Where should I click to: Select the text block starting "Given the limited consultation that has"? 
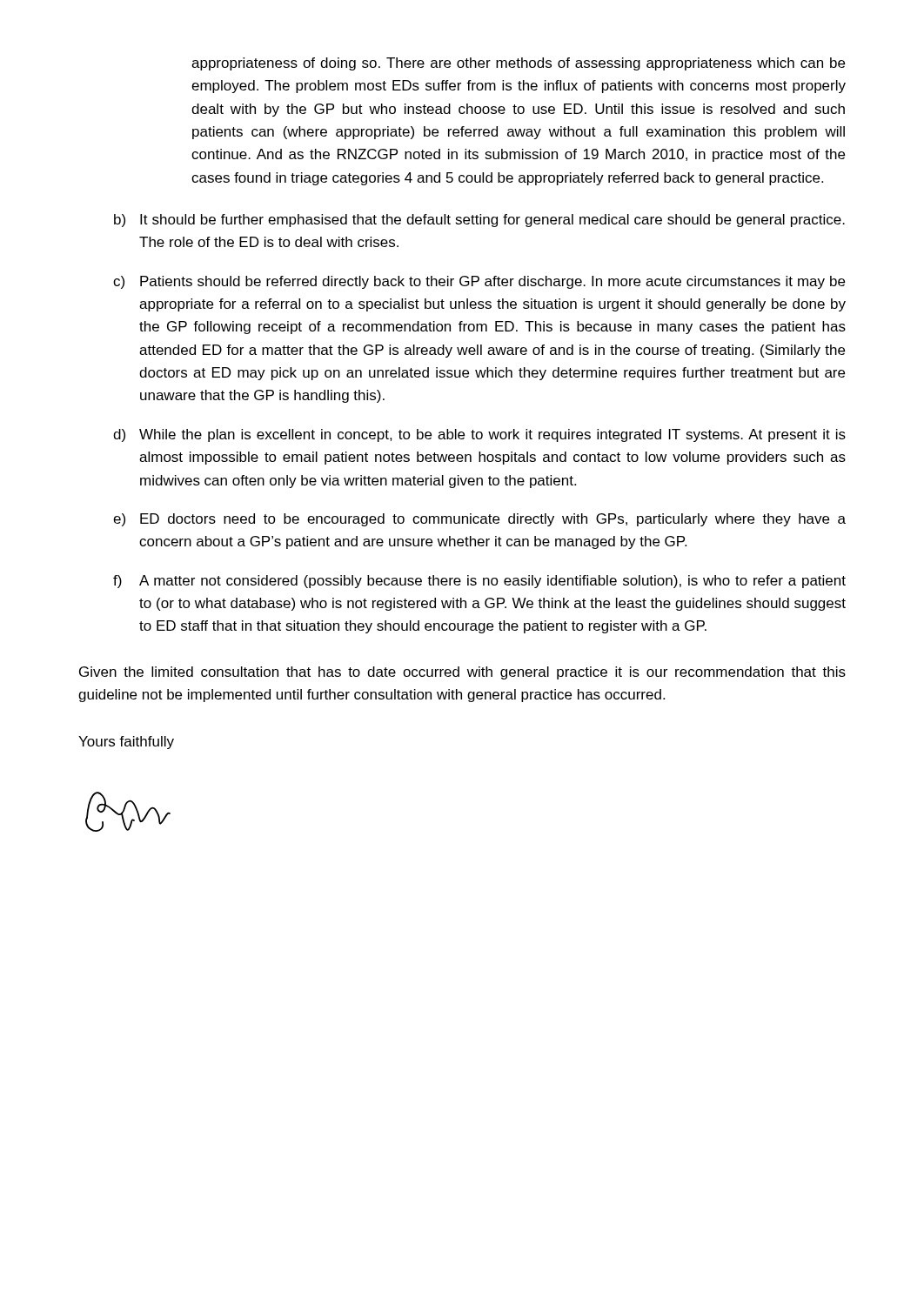click(x=462, y=683)
